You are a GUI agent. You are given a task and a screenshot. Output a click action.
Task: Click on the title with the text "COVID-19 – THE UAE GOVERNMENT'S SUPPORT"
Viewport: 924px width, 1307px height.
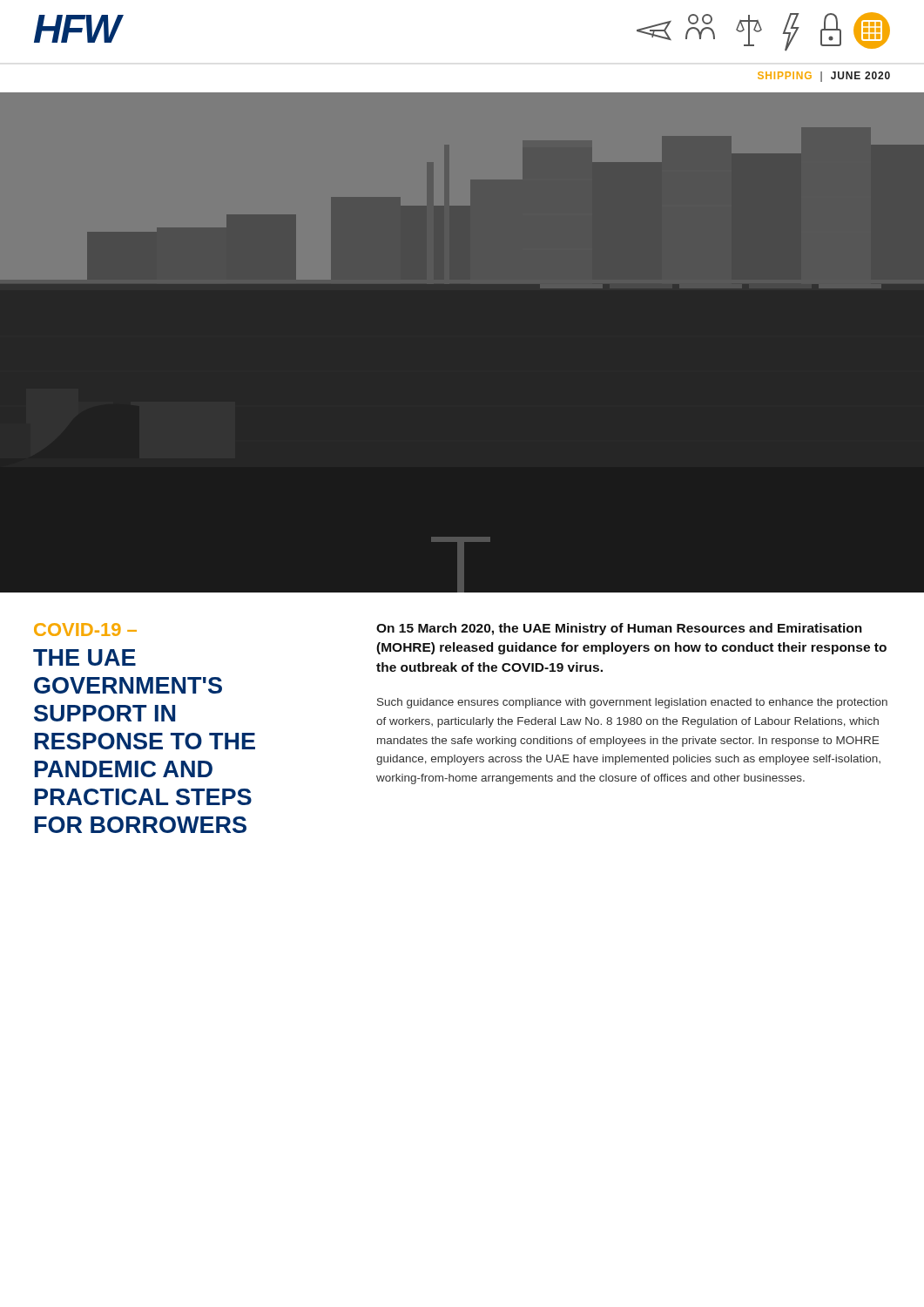[185, 729]
